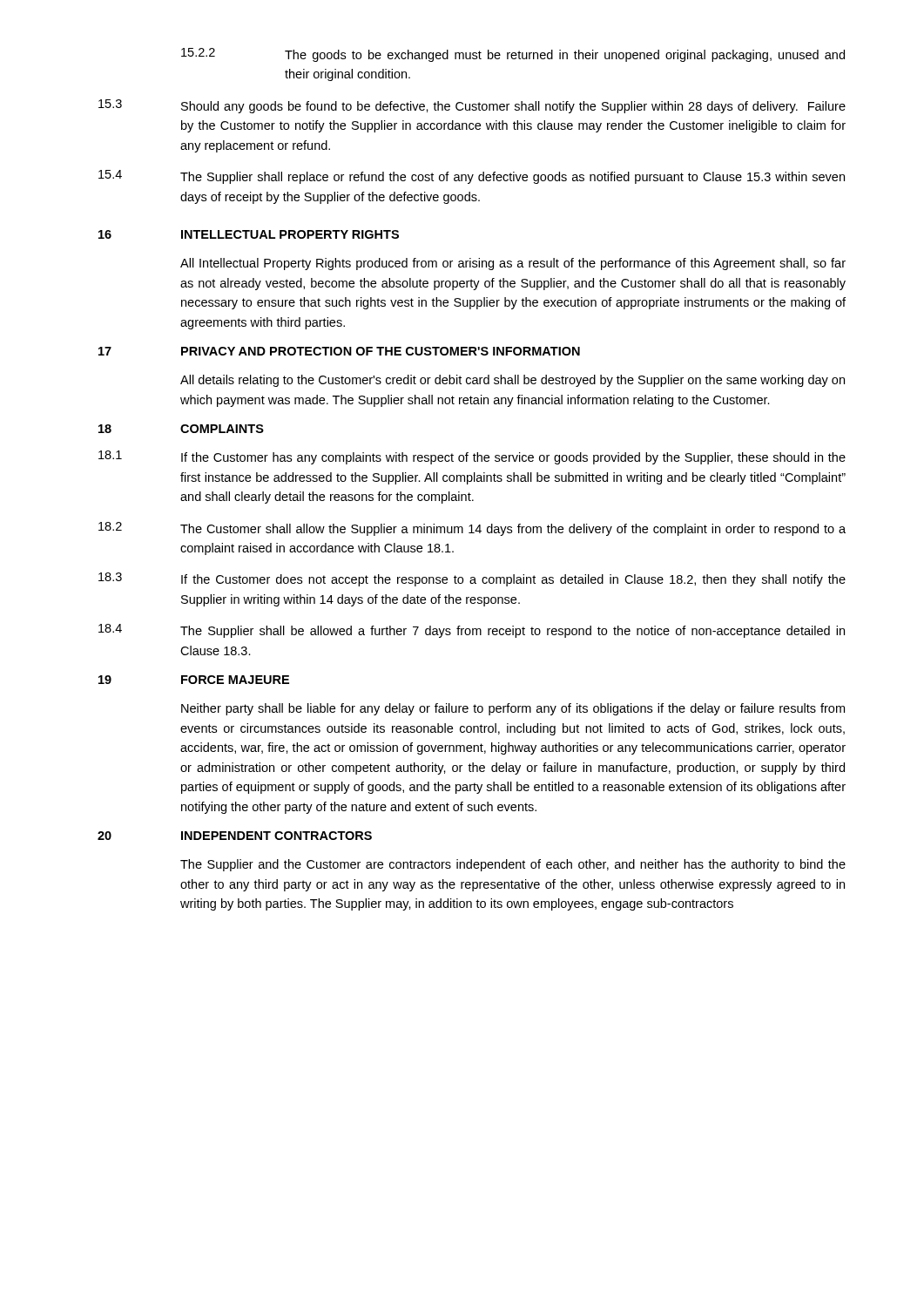
Task: Click on the element starting "All Intellectual Property Rights produced from or arising"
Action: [x=513, y=293]
